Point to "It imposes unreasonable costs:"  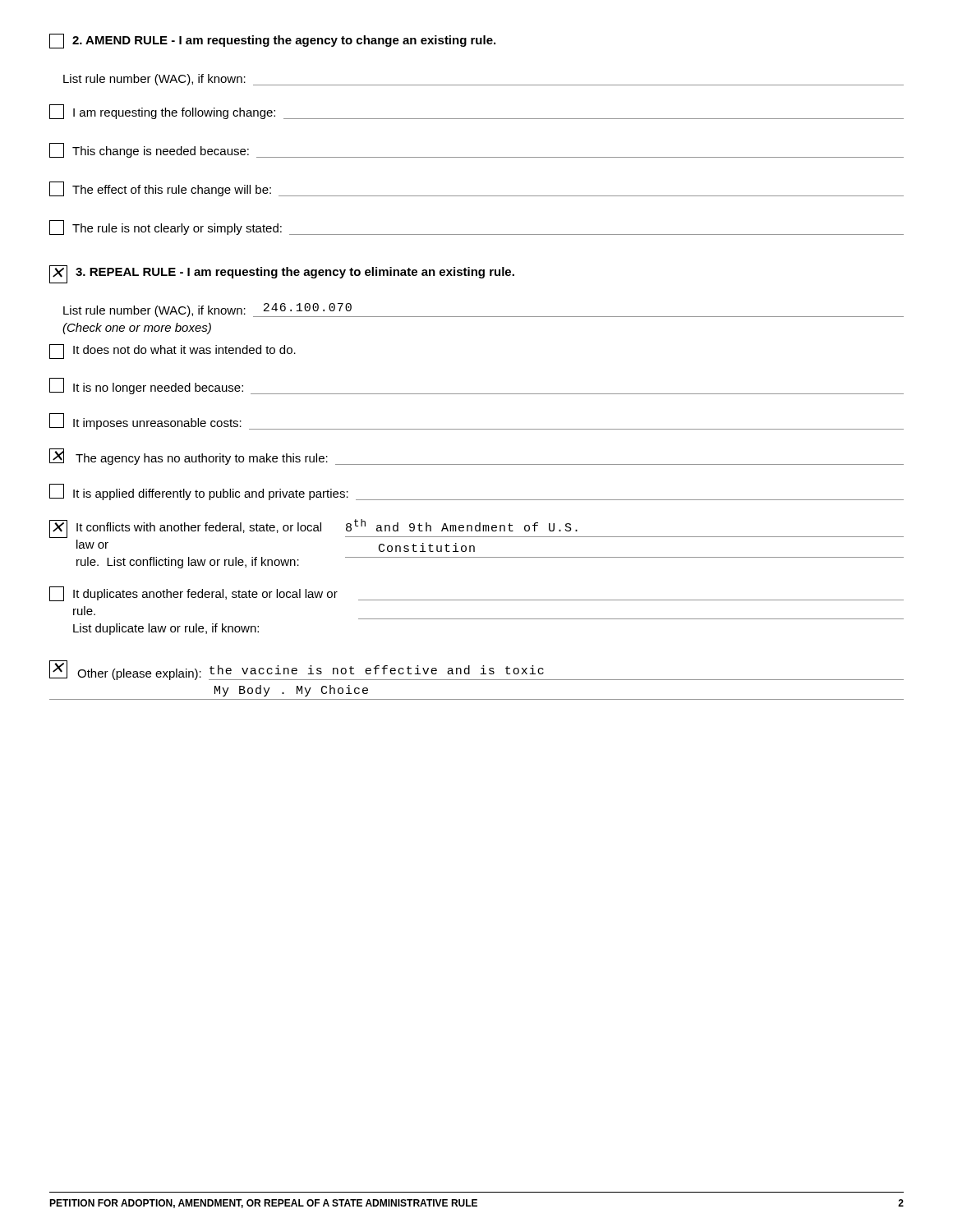(476, 421)
